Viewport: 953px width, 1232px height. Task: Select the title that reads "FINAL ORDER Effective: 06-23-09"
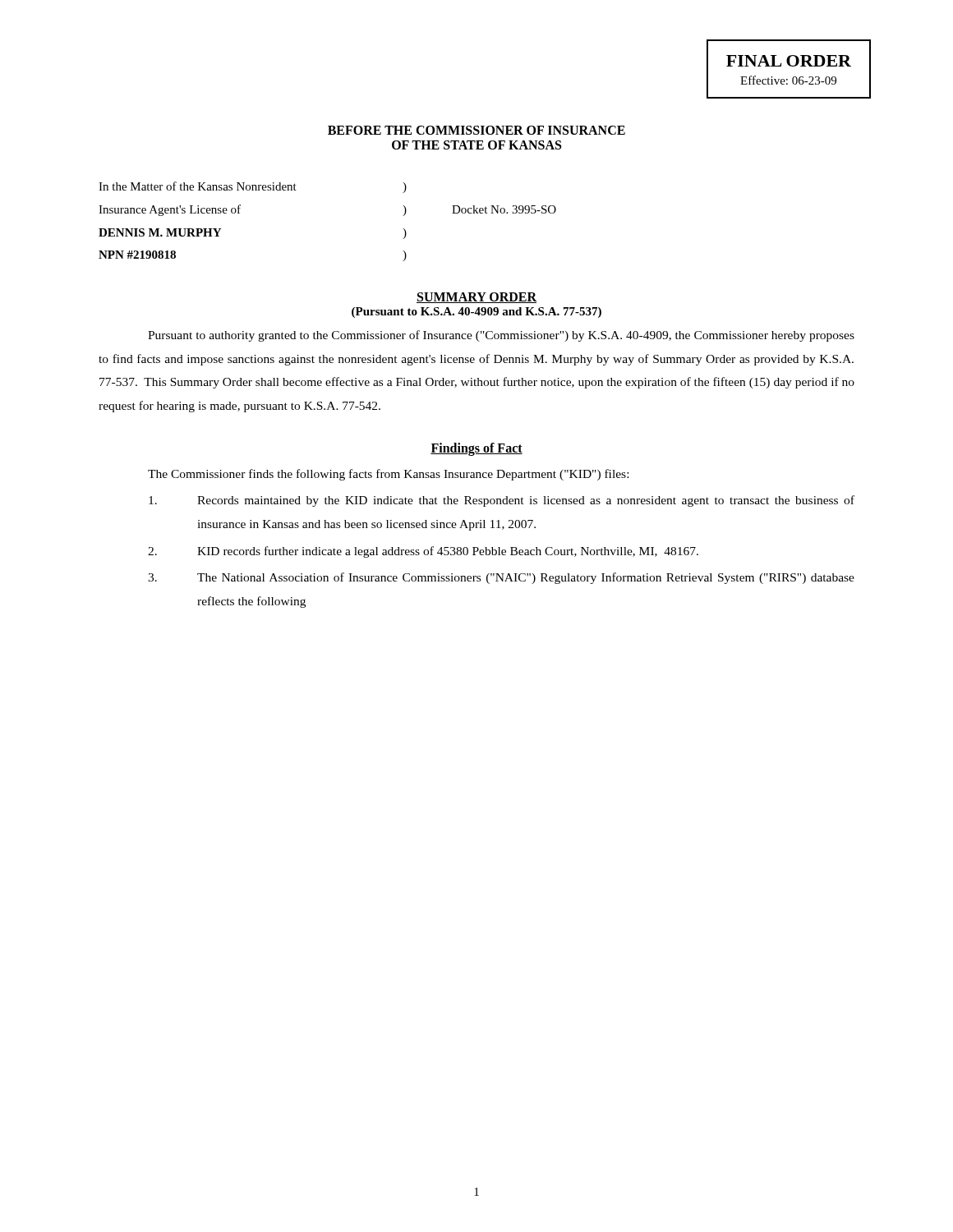tap(789, 69)
